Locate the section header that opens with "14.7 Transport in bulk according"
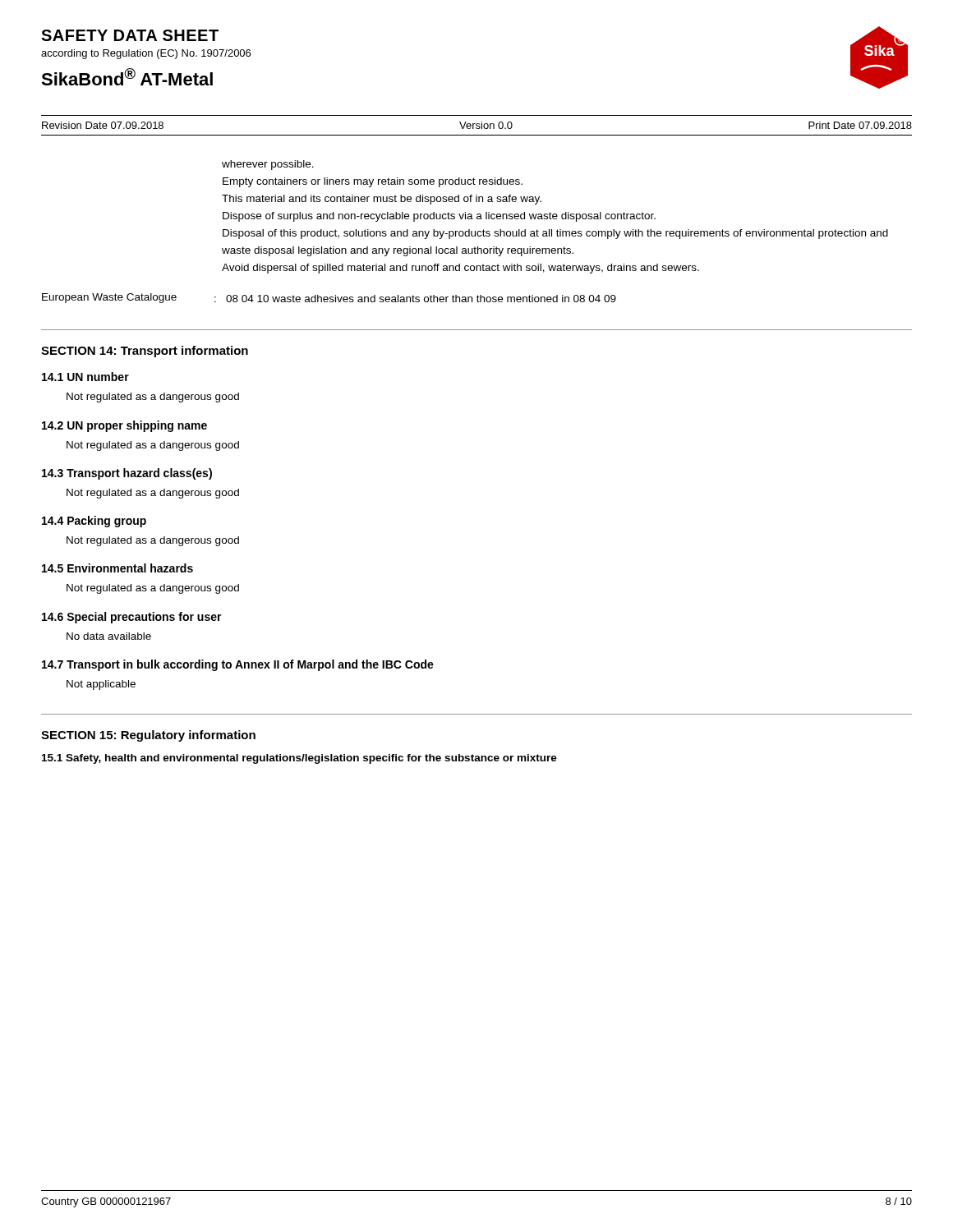The height and width of the screenshot is (1232, 953). coord(237,664)
